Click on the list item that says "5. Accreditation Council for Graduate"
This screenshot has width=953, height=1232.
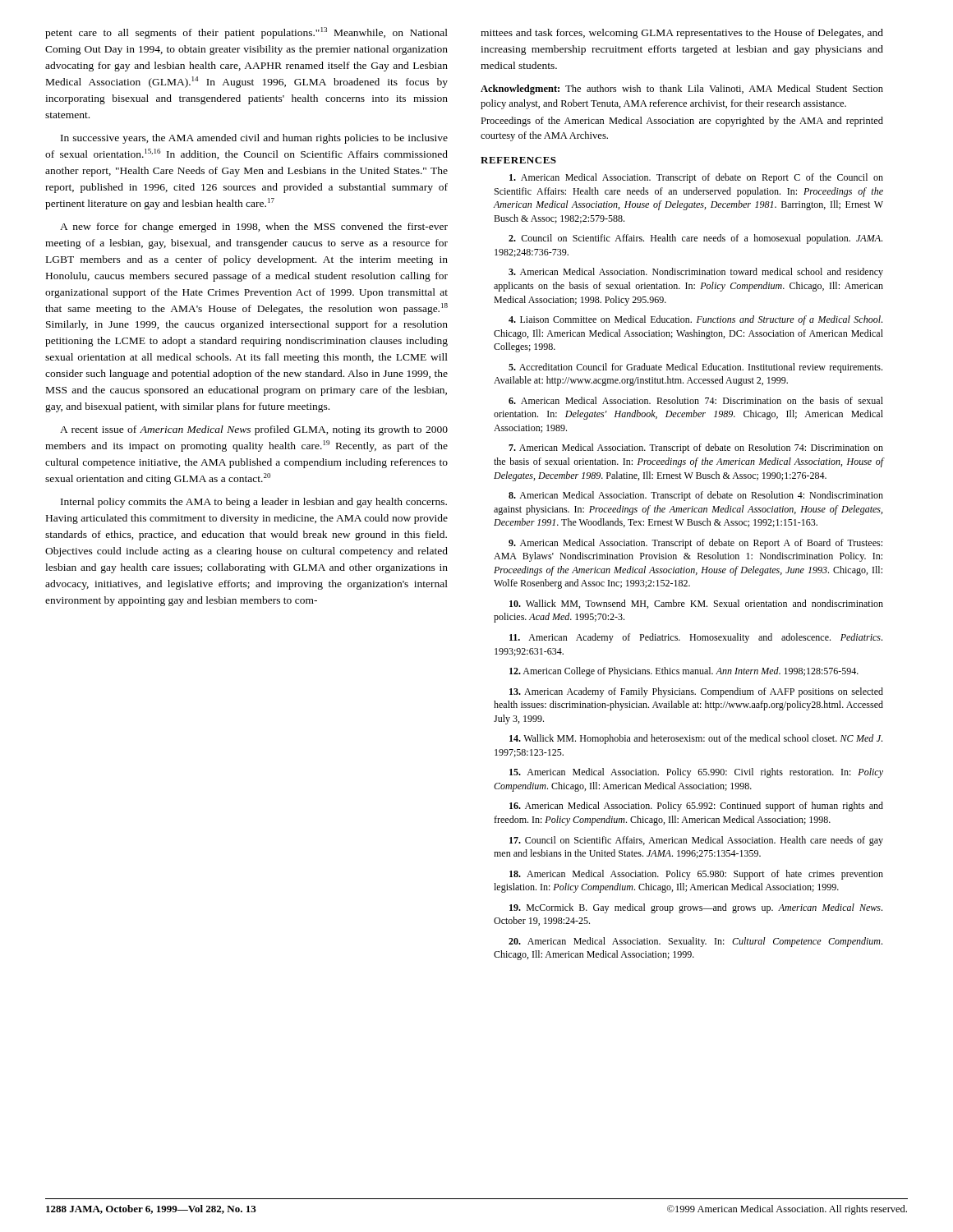pyautogui.click(x=682, y=374)
